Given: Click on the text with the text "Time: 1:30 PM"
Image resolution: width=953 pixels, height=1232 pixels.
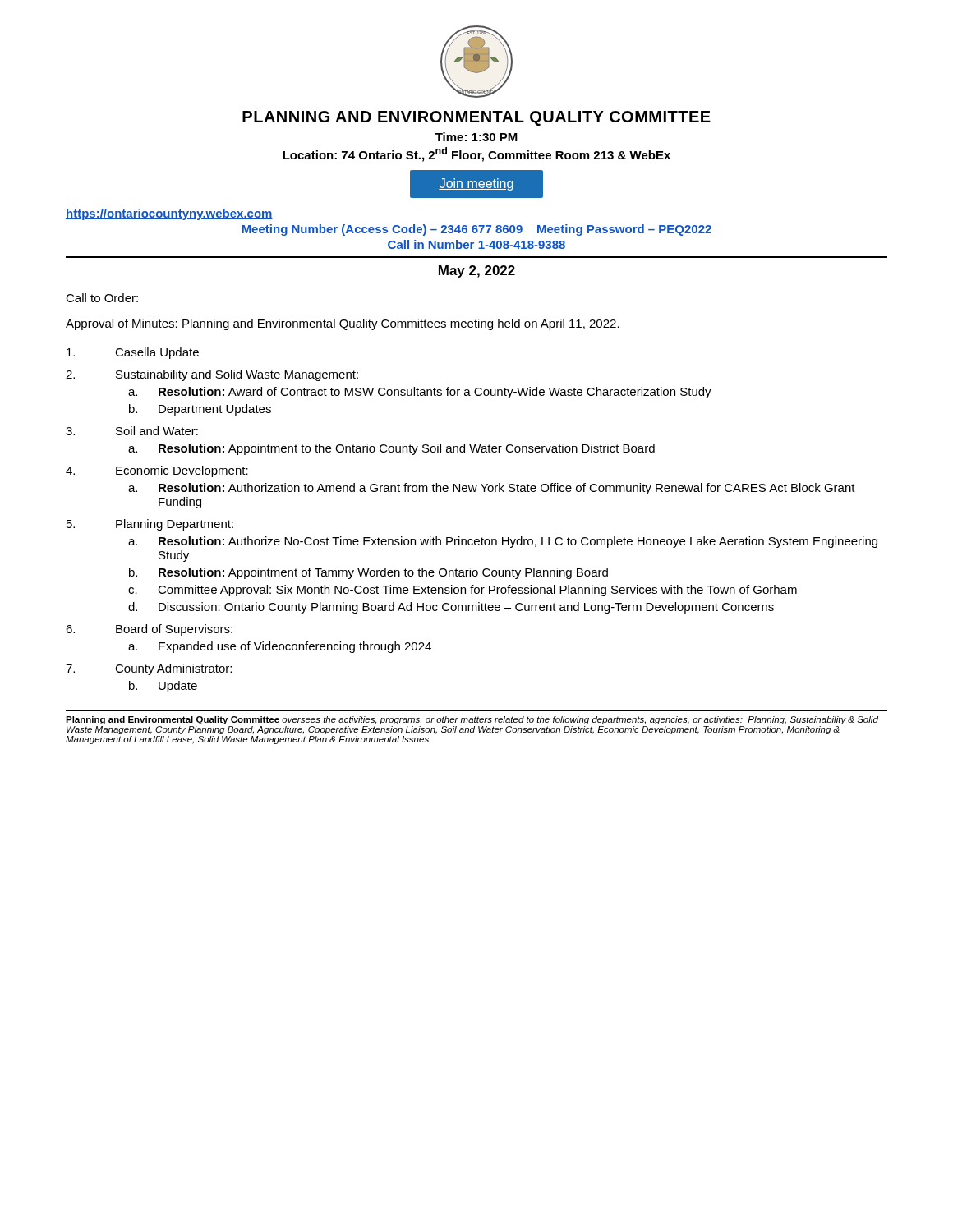Looking at the screenshot, I should 476,137.
